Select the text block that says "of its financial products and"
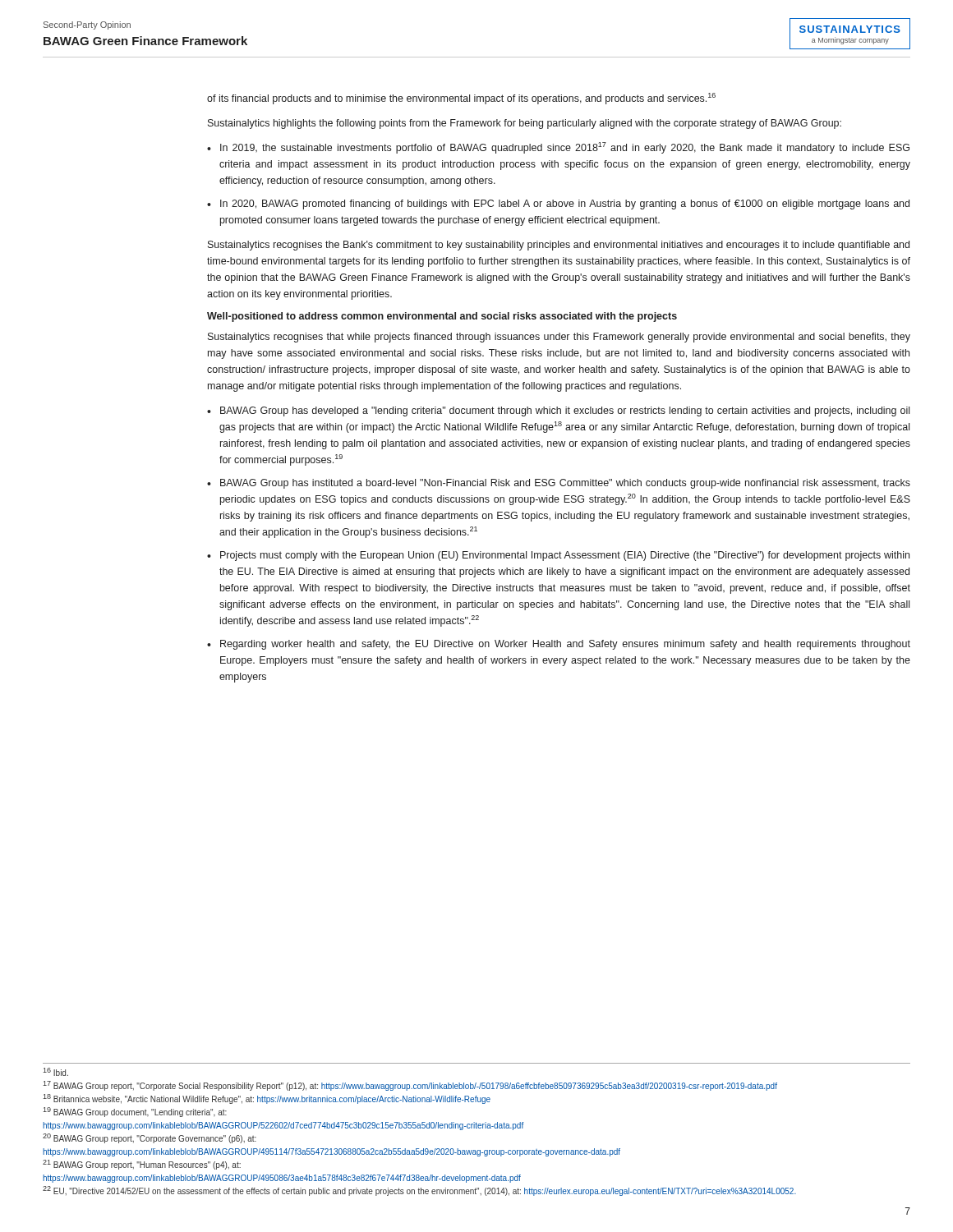This screenshot has height=1232, width=953. [461, 98]
